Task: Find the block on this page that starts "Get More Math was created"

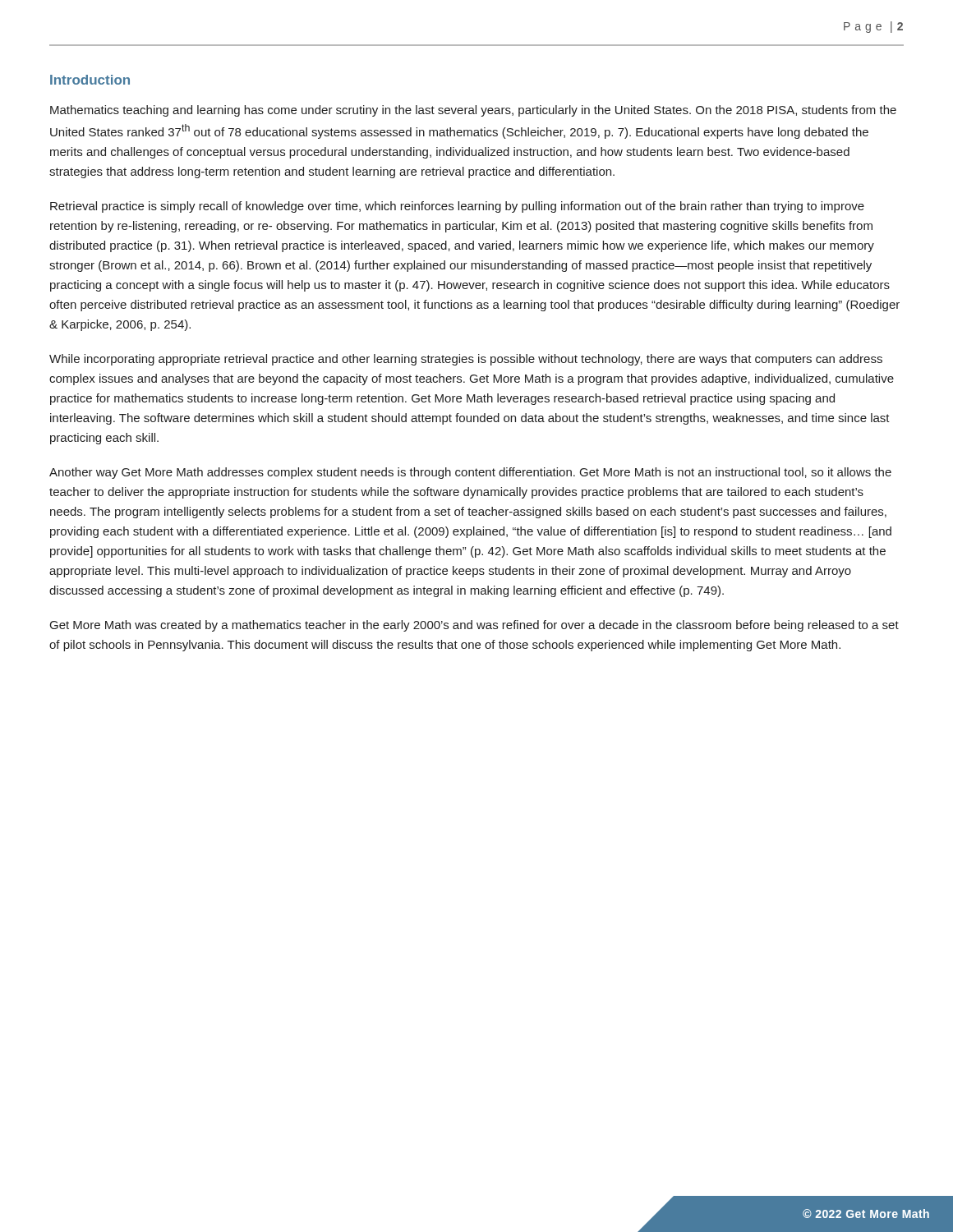Action: (474, 634)
